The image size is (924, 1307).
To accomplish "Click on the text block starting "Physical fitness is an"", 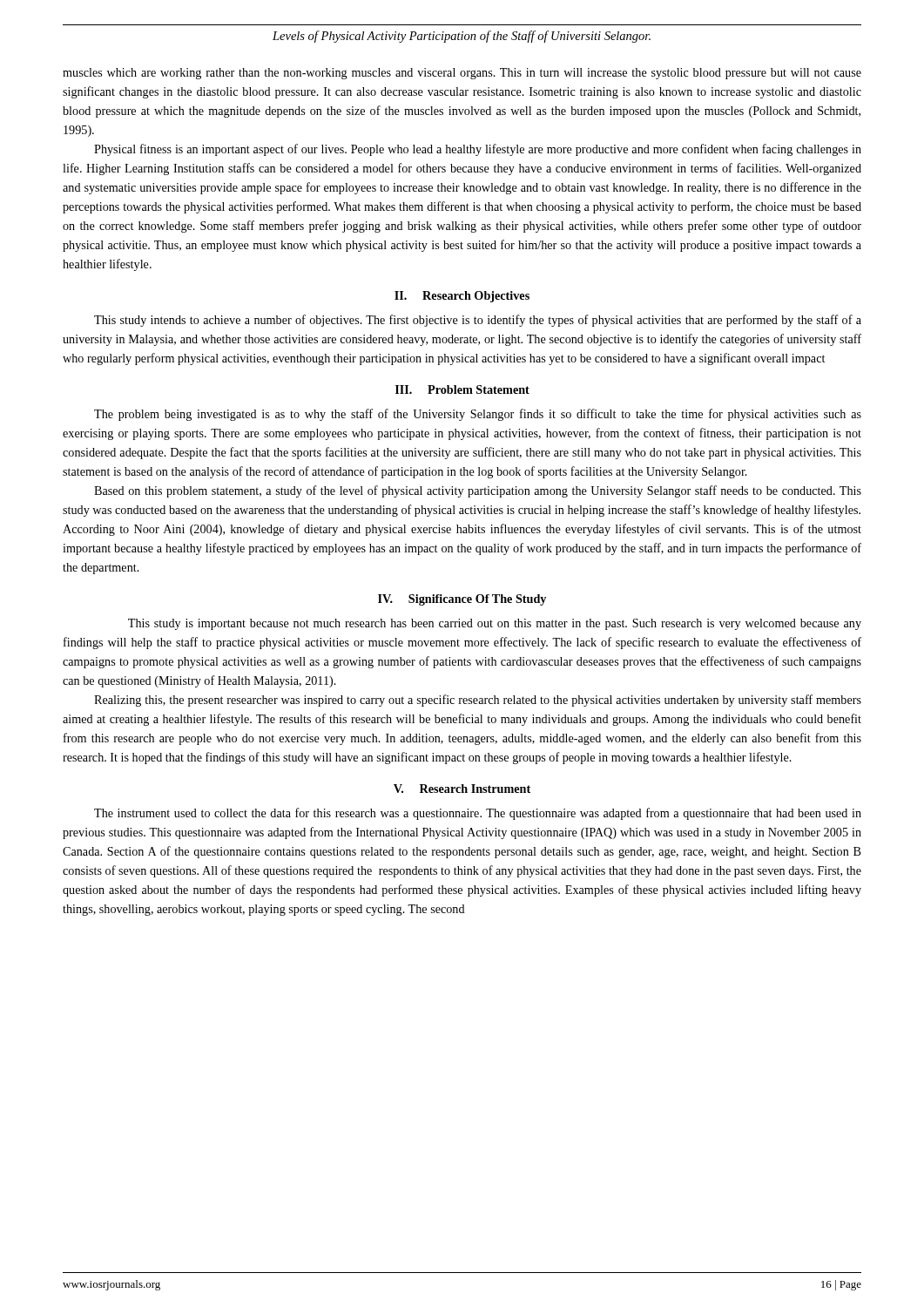I will 462,207.
